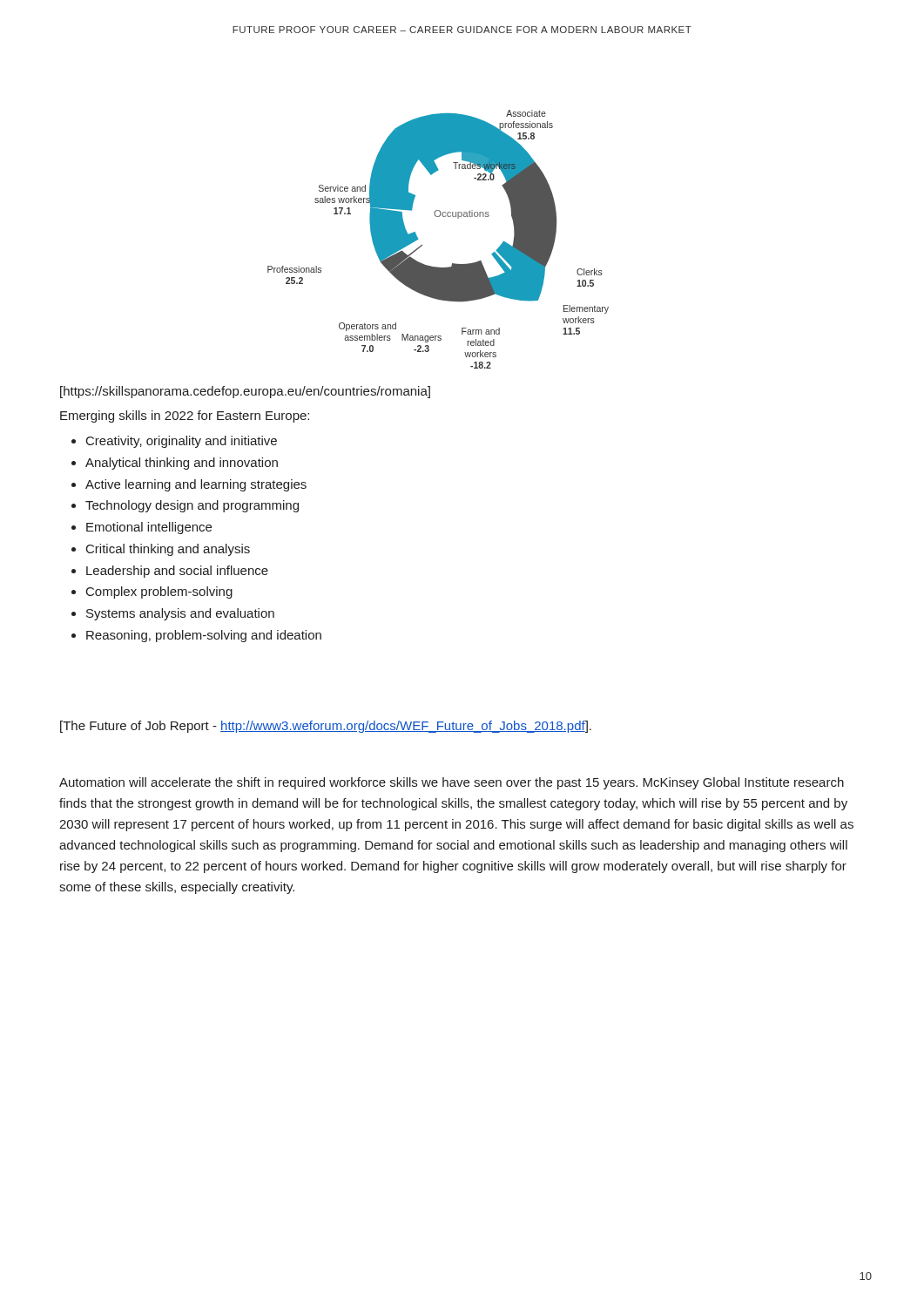Find "Active learning and learning strategies" on this page
Viewport: 924px width, 1307px height.
196,484
